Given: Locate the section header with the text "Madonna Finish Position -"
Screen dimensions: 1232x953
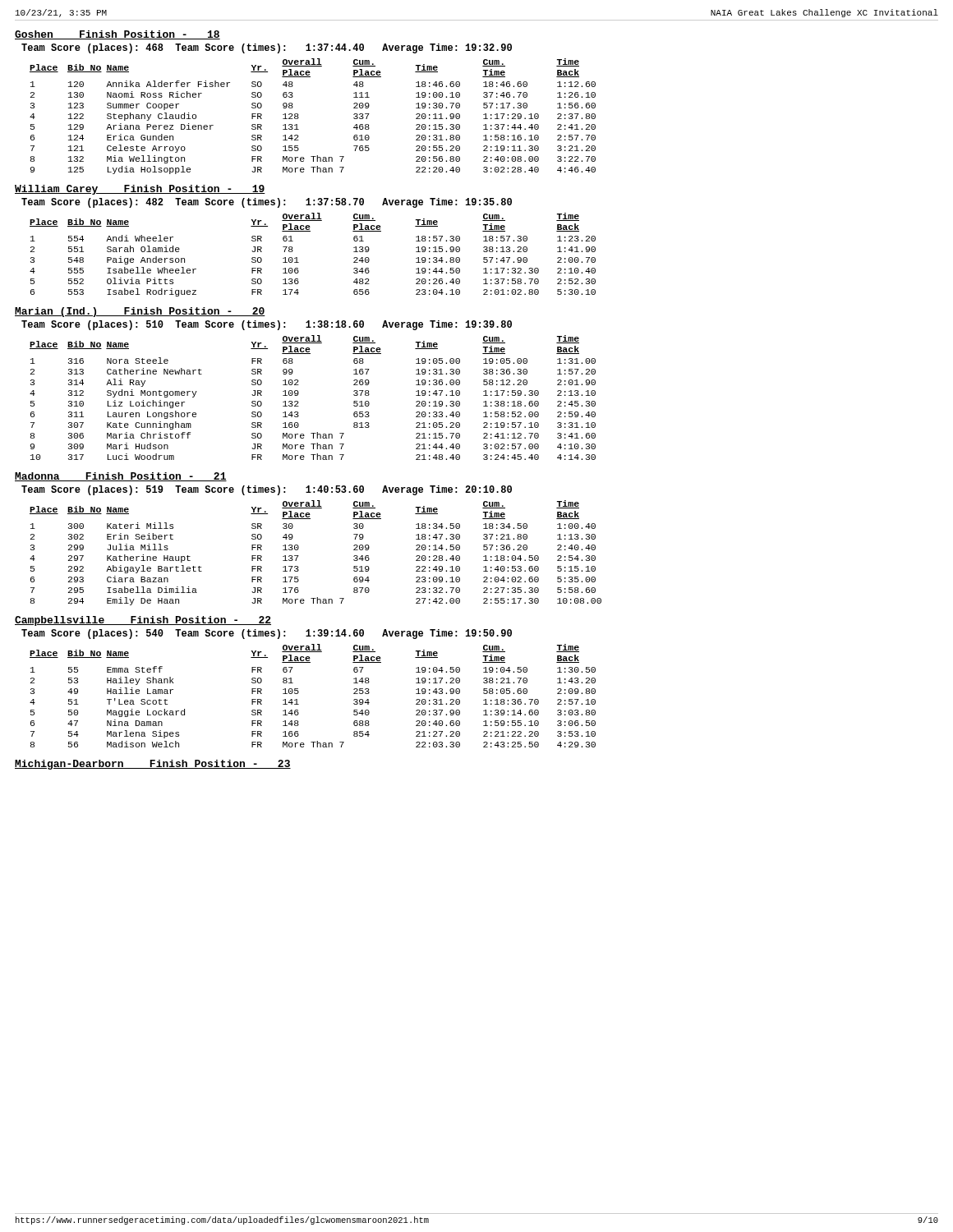Looking at the screenshot, I should (121, 477).
